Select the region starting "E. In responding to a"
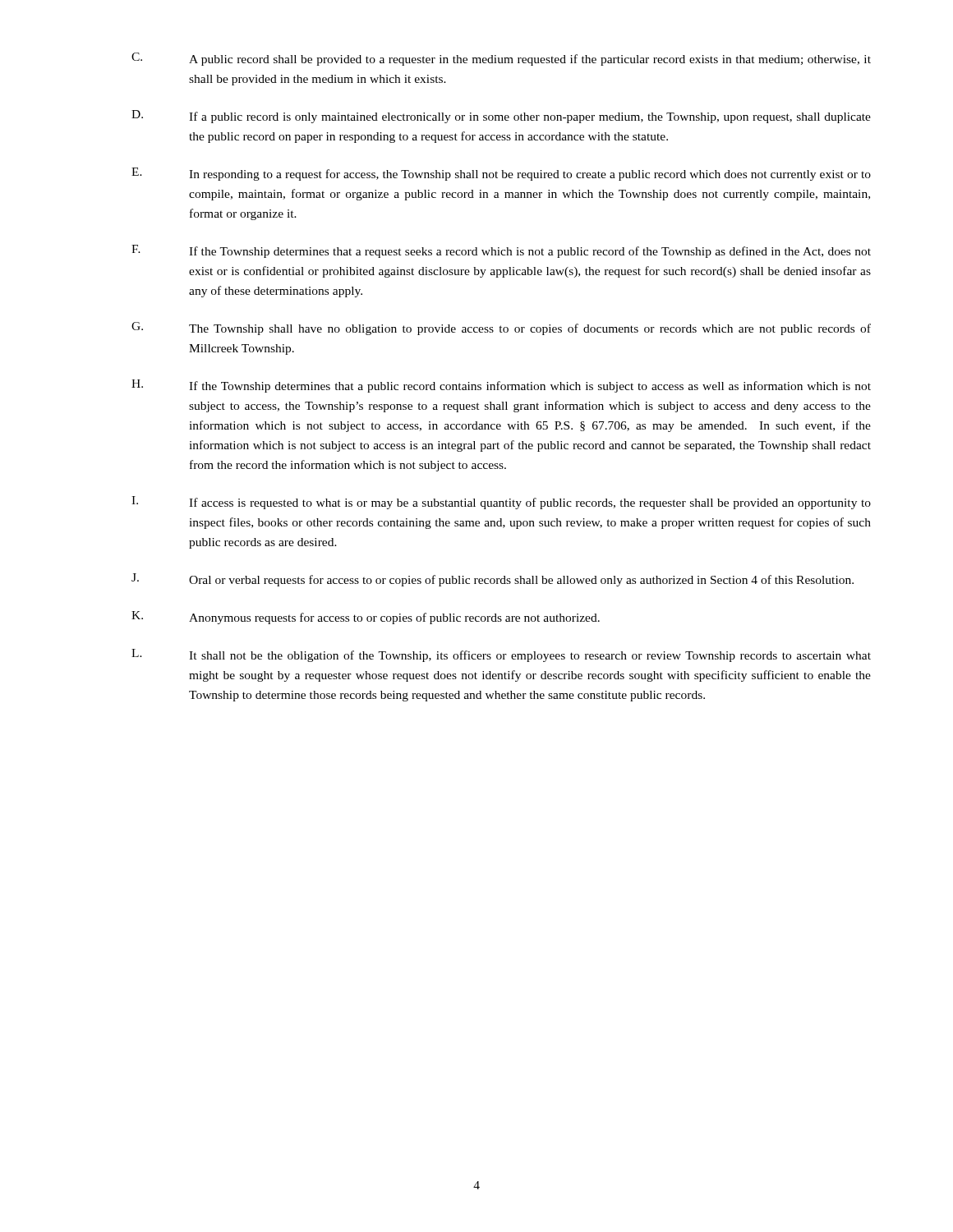The width and height of the screenshot is (953, 1232). coord(501,194)
